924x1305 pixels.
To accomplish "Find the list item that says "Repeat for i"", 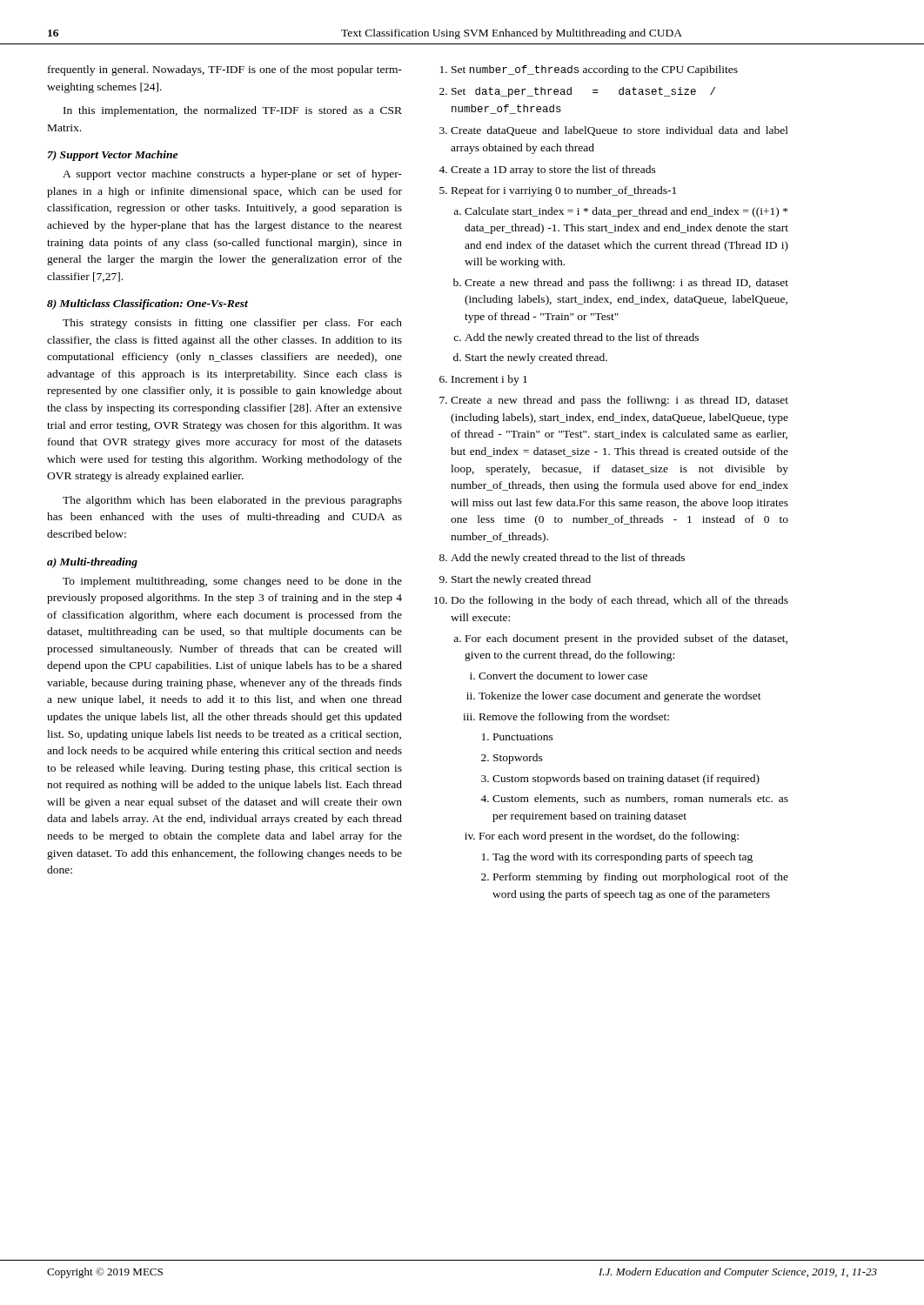I will point(619,275).
